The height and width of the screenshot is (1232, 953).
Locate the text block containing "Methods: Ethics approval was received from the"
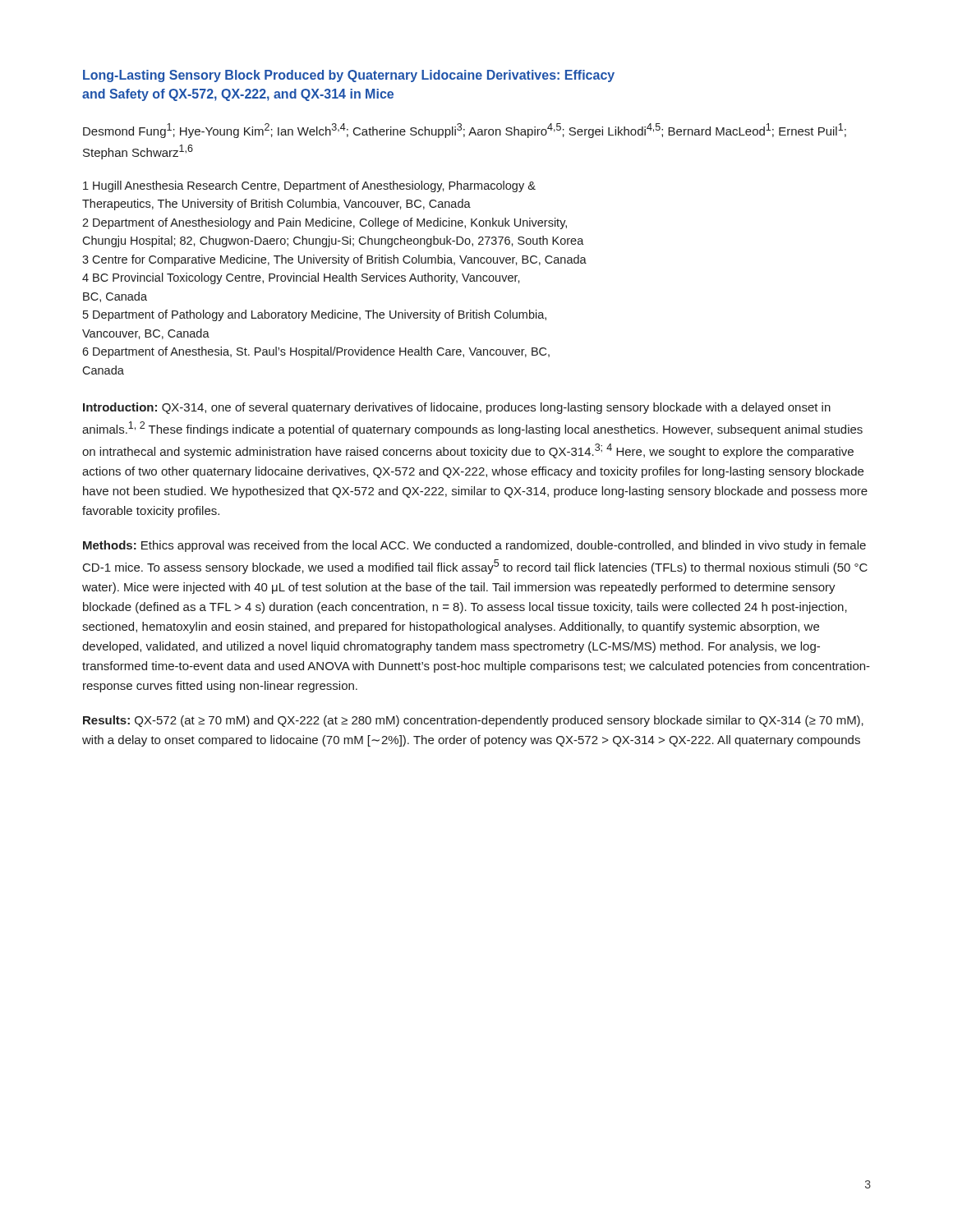476,615
